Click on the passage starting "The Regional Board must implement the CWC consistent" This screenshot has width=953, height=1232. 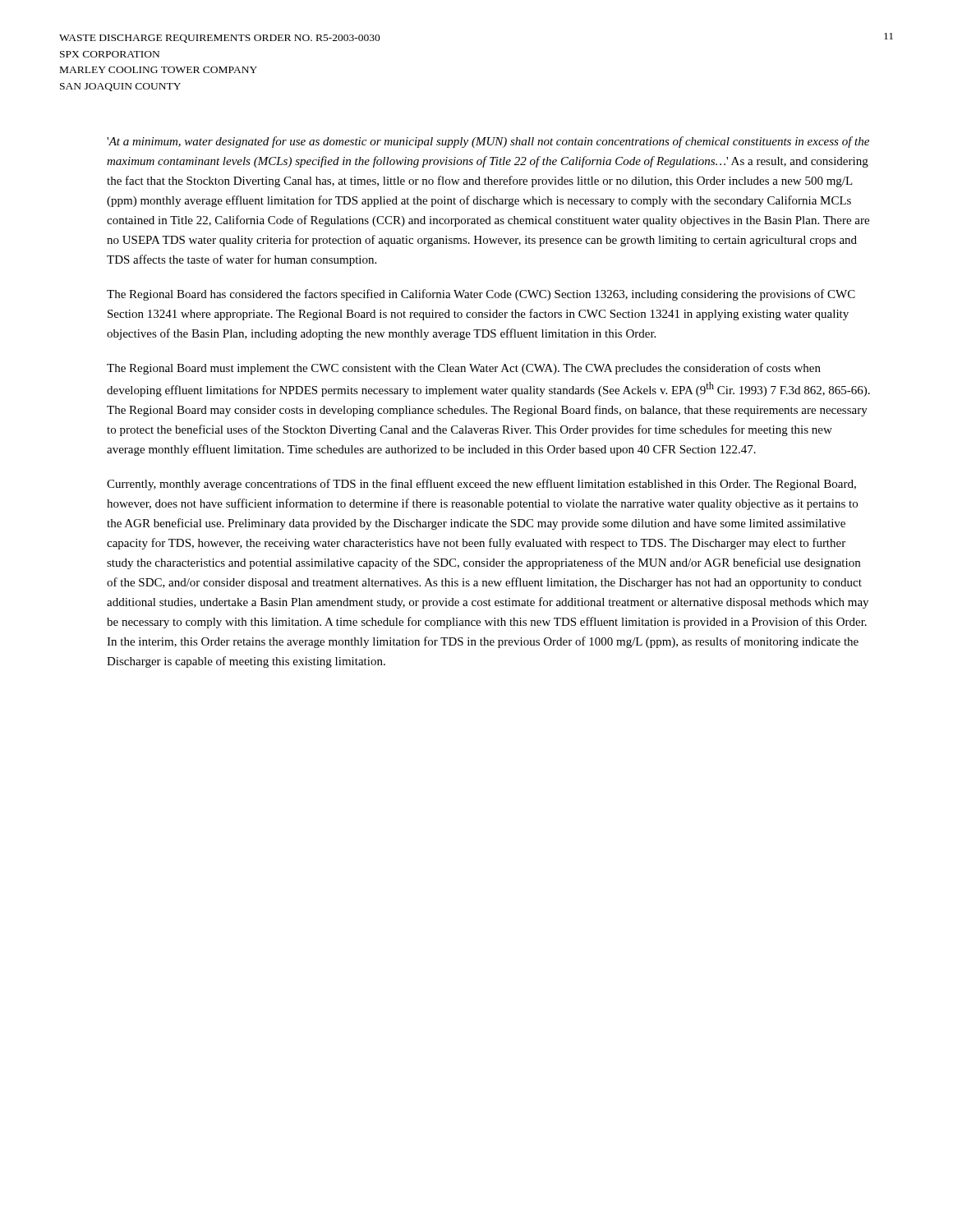(x=489, y=409)
